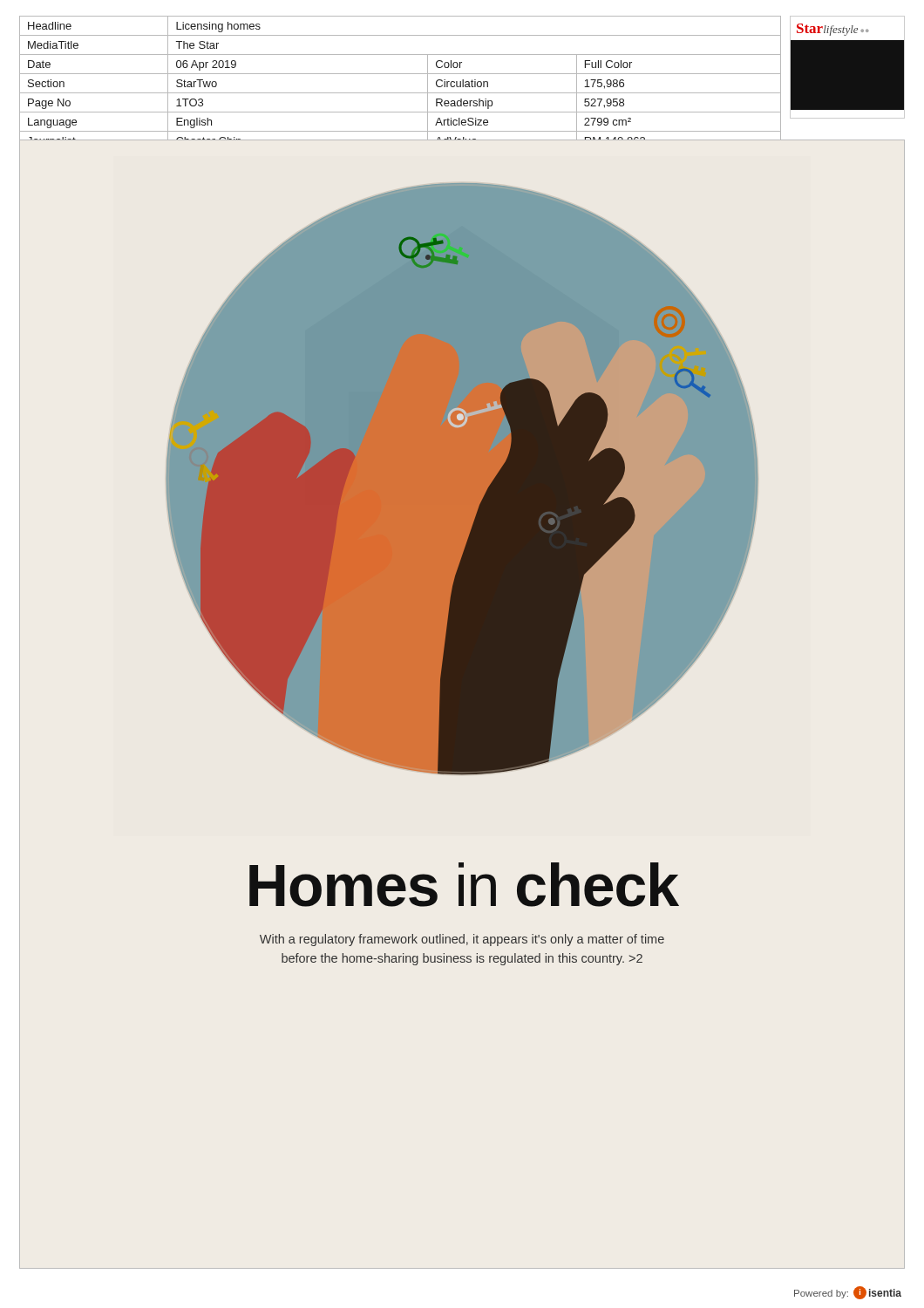Find the text block that says "With a regulatory framework outlined, it appears"
This screenshot has height=1308, width=924.
point(462,949)
